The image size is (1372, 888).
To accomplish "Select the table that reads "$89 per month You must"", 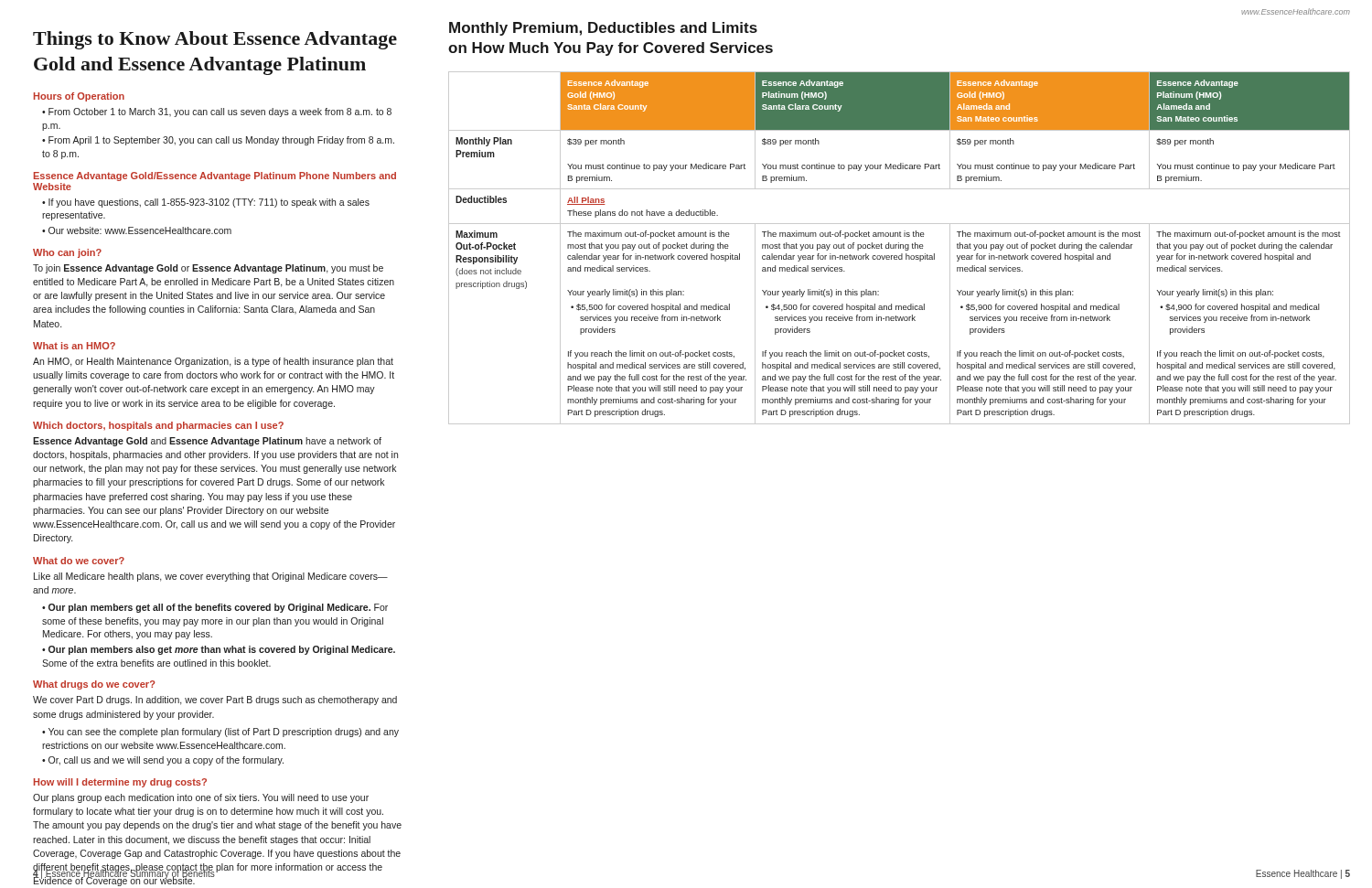I will click(899, 248).
